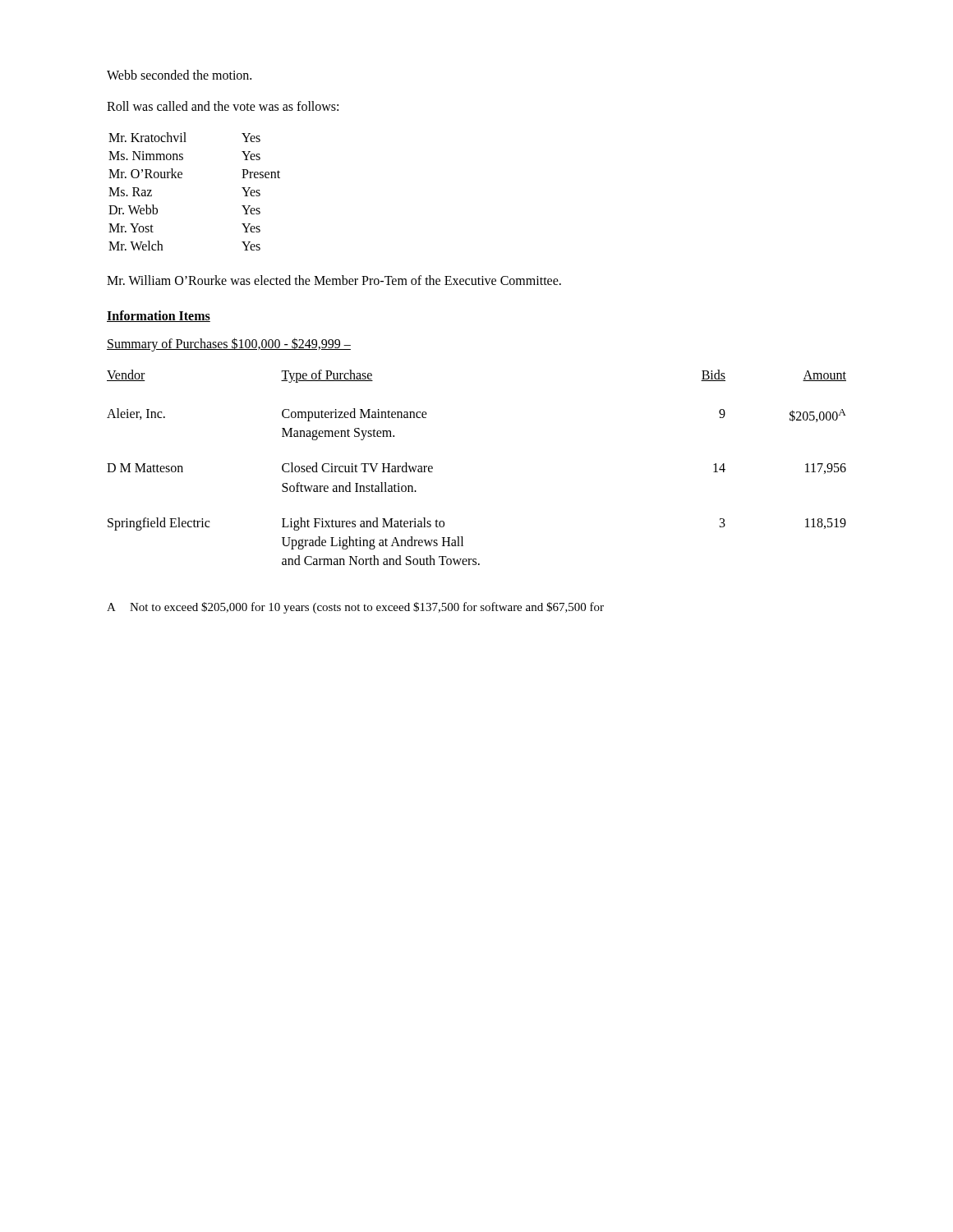Find the table that mentions "Dr. Webb"

click(476, 192)
